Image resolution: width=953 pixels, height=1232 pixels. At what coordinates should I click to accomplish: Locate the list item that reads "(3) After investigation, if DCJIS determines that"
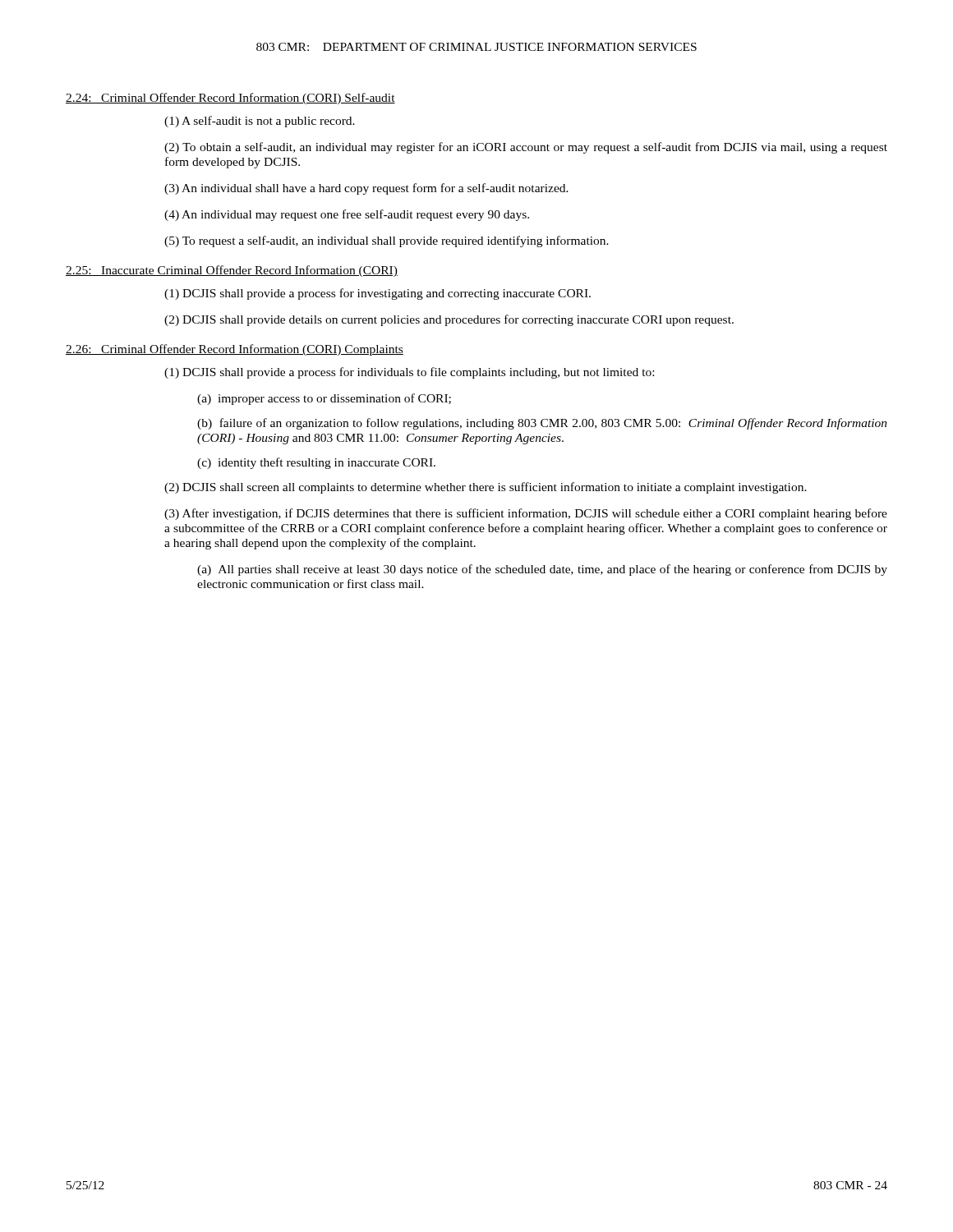point(526,528)
